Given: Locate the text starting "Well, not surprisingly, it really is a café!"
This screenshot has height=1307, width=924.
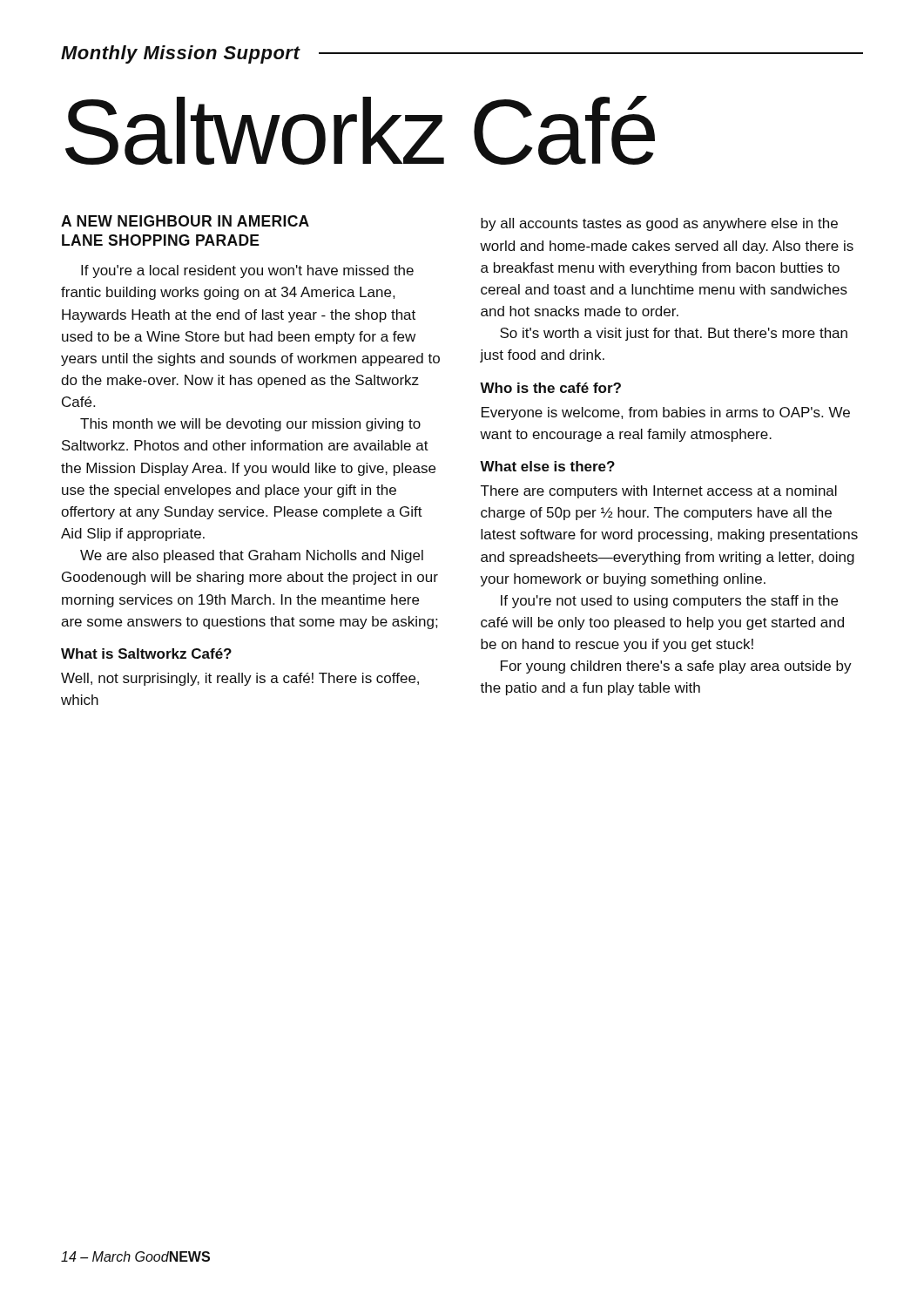Looking at the screenshot, I should pyautogui.click(x=252, y=689).
